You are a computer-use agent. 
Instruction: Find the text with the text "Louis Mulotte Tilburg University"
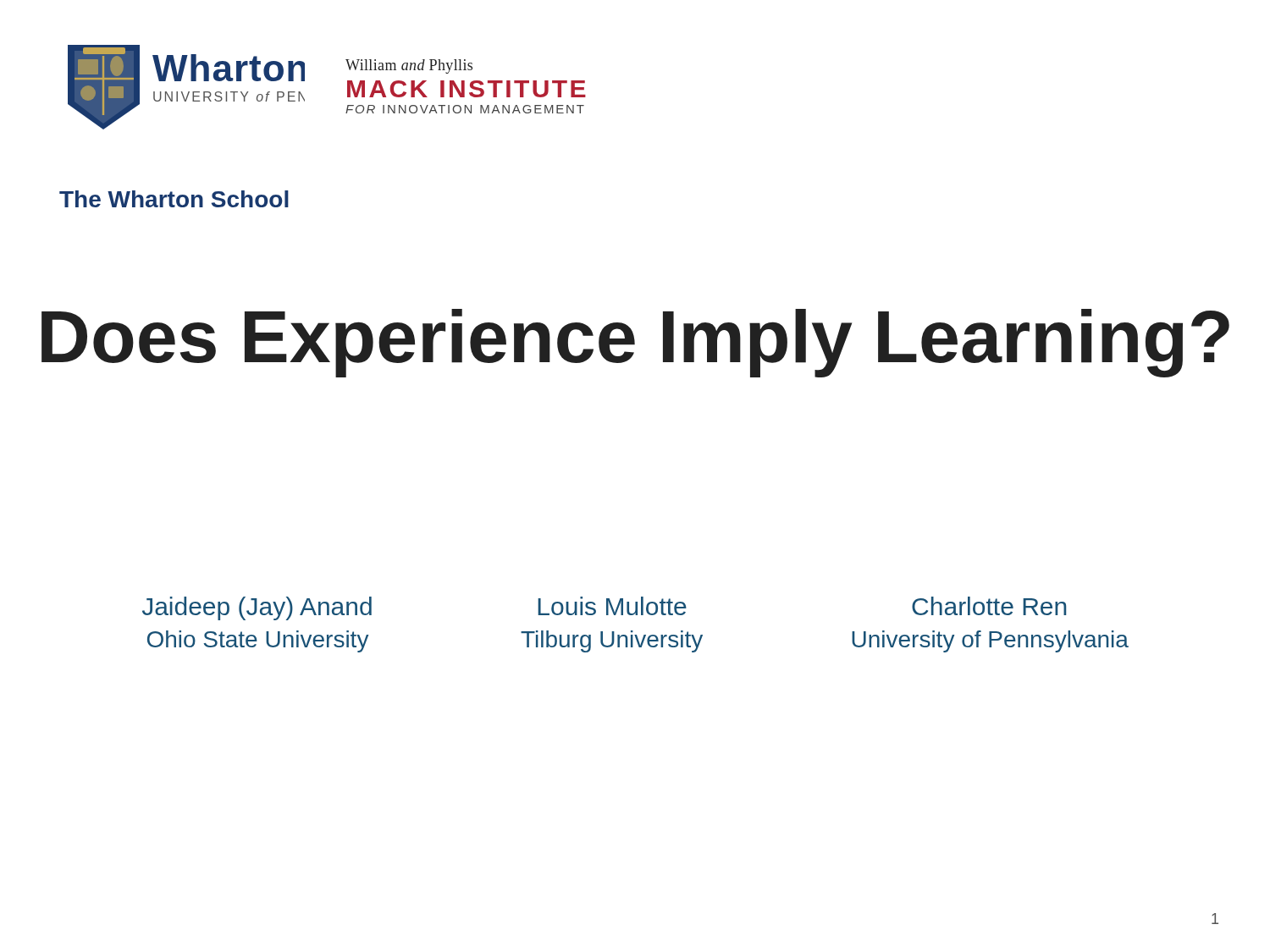coord(612,623)
